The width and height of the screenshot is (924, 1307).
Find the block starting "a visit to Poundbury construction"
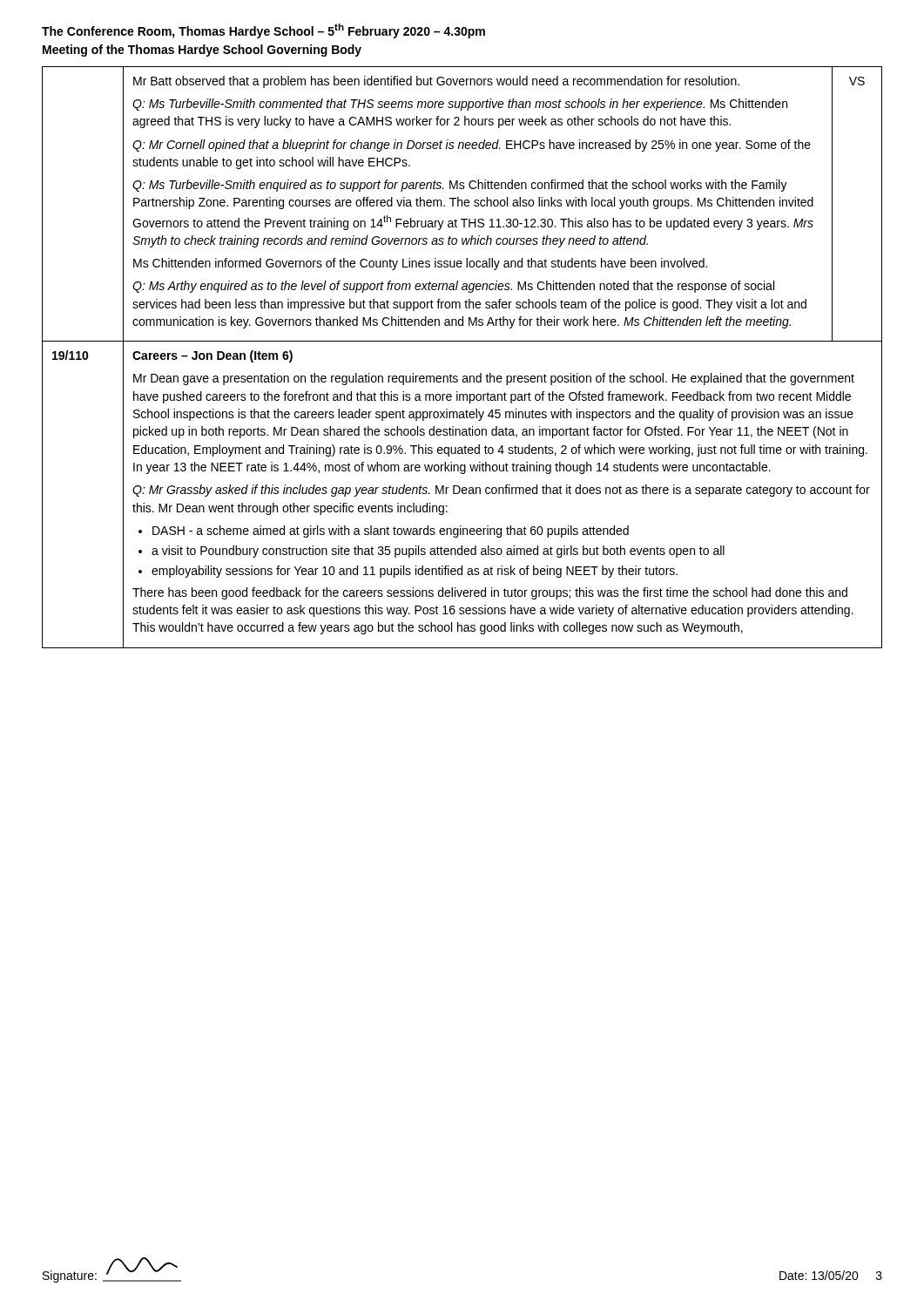(x=438, y=551)
